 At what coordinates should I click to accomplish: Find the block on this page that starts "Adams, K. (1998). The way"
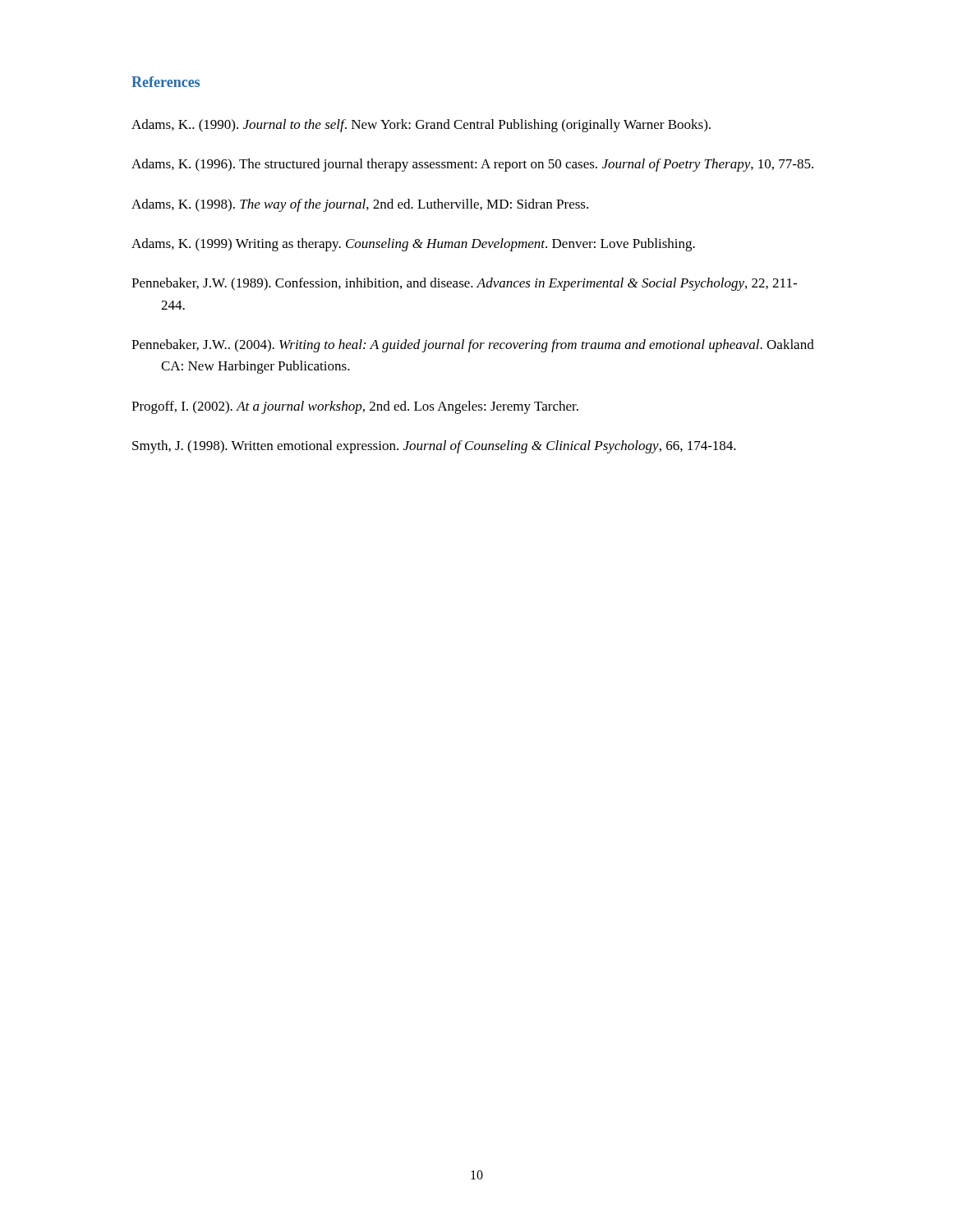(360, 204)
